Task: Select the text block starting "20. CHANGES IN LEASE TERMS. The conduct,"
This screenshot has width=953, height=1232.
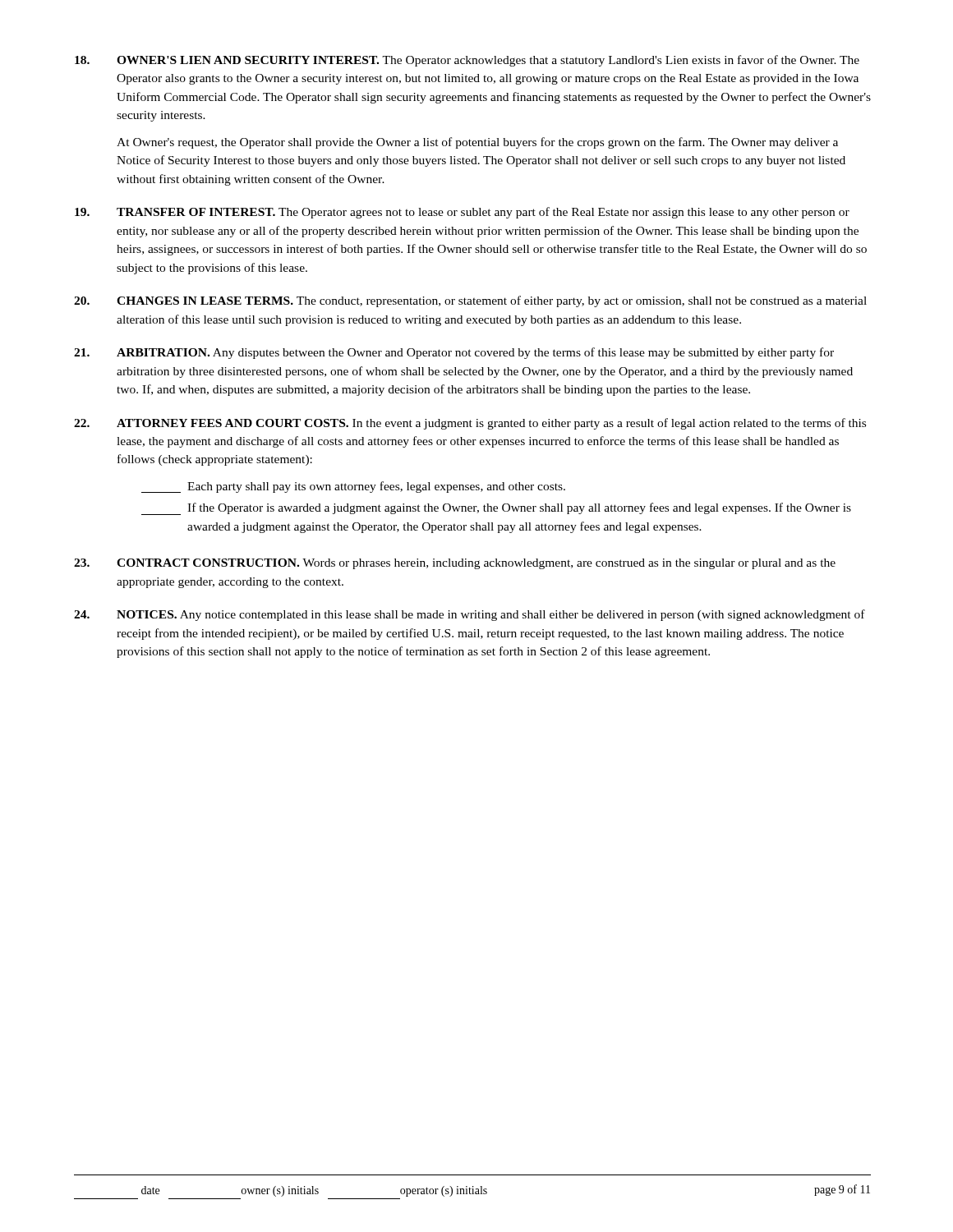Action: pos(472,310)
